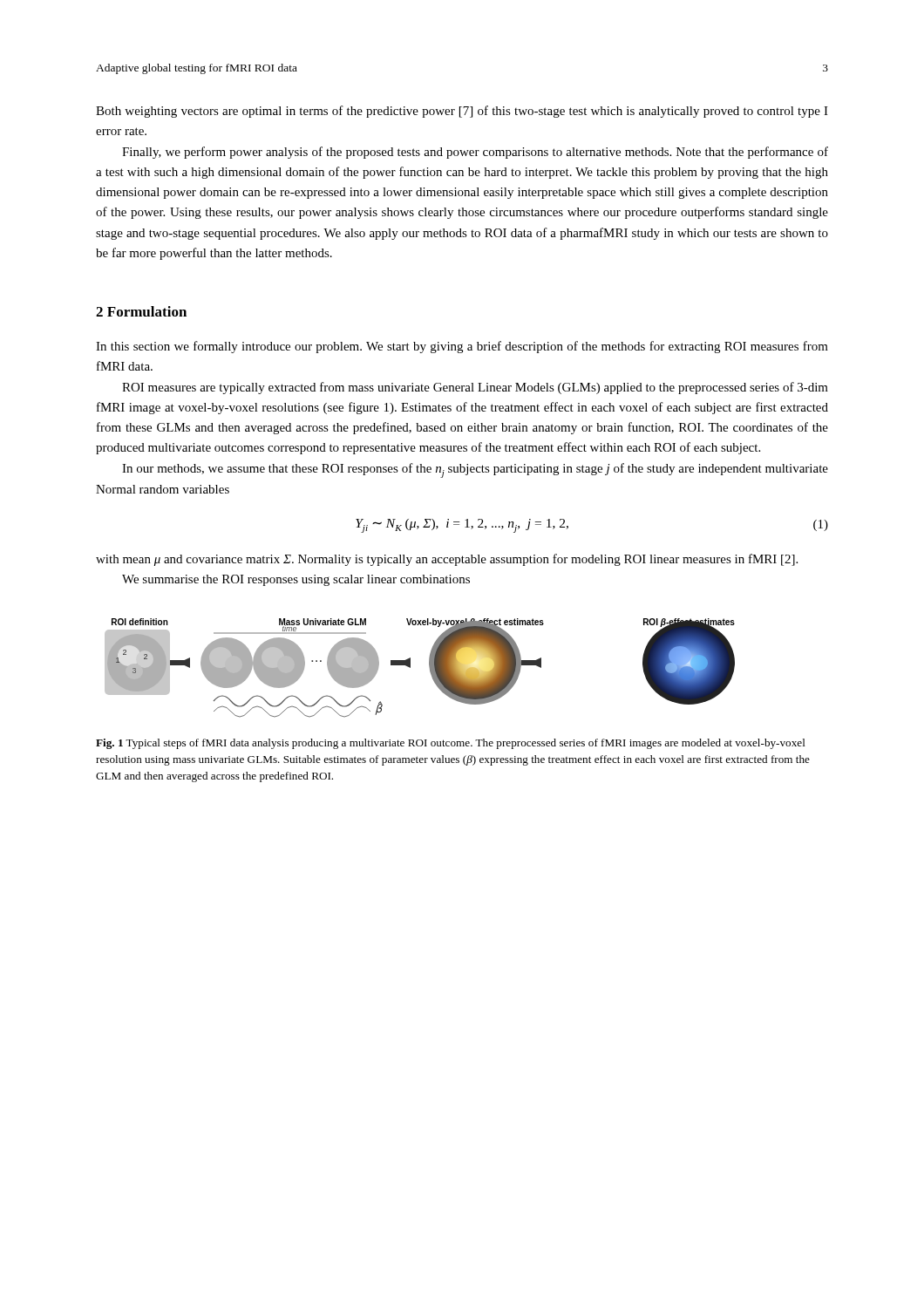Find the infographic

[462, 671]
